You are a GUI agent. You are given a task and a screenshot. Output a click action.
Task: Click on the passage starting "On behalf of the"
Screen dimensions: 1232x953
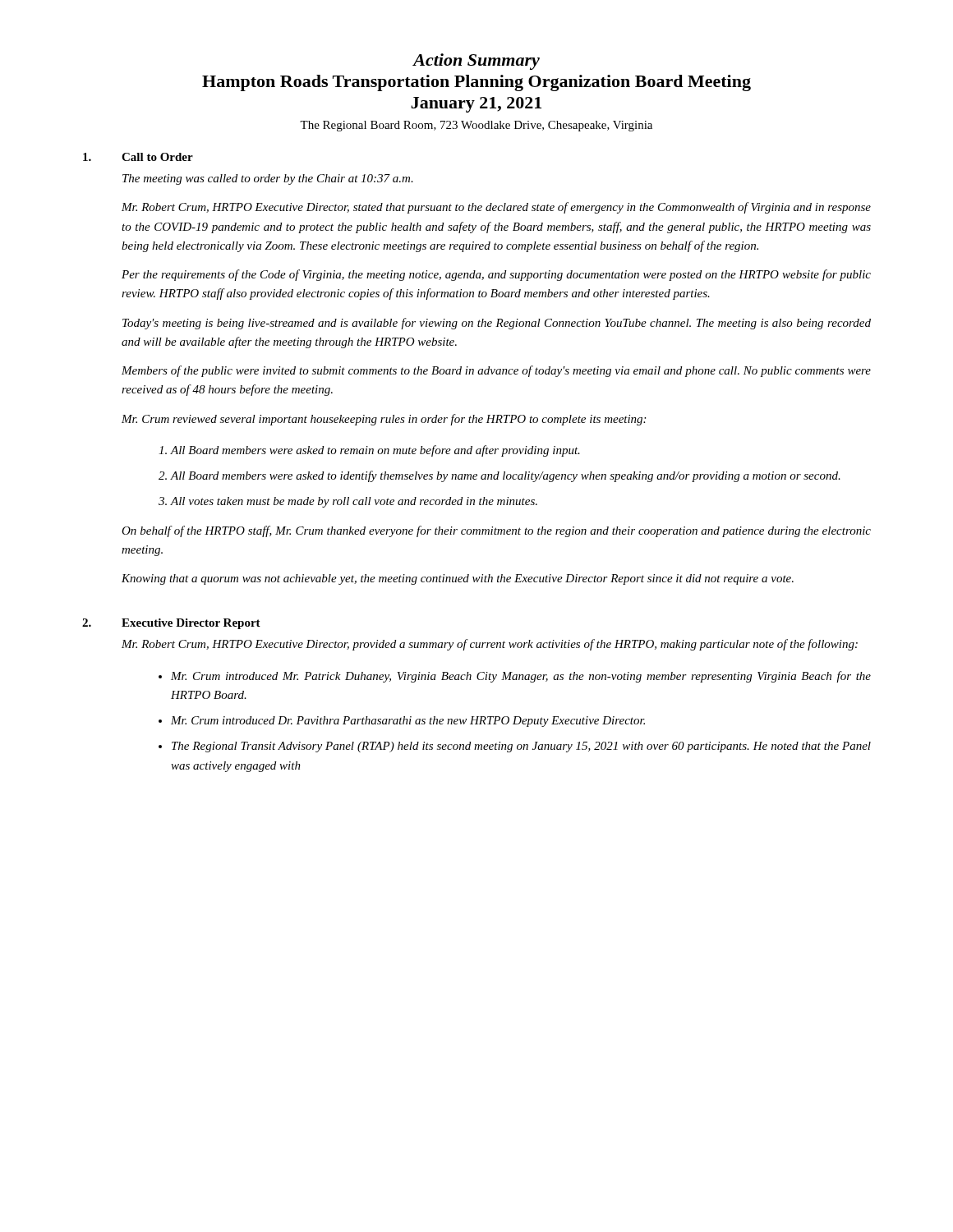point(496,540)
